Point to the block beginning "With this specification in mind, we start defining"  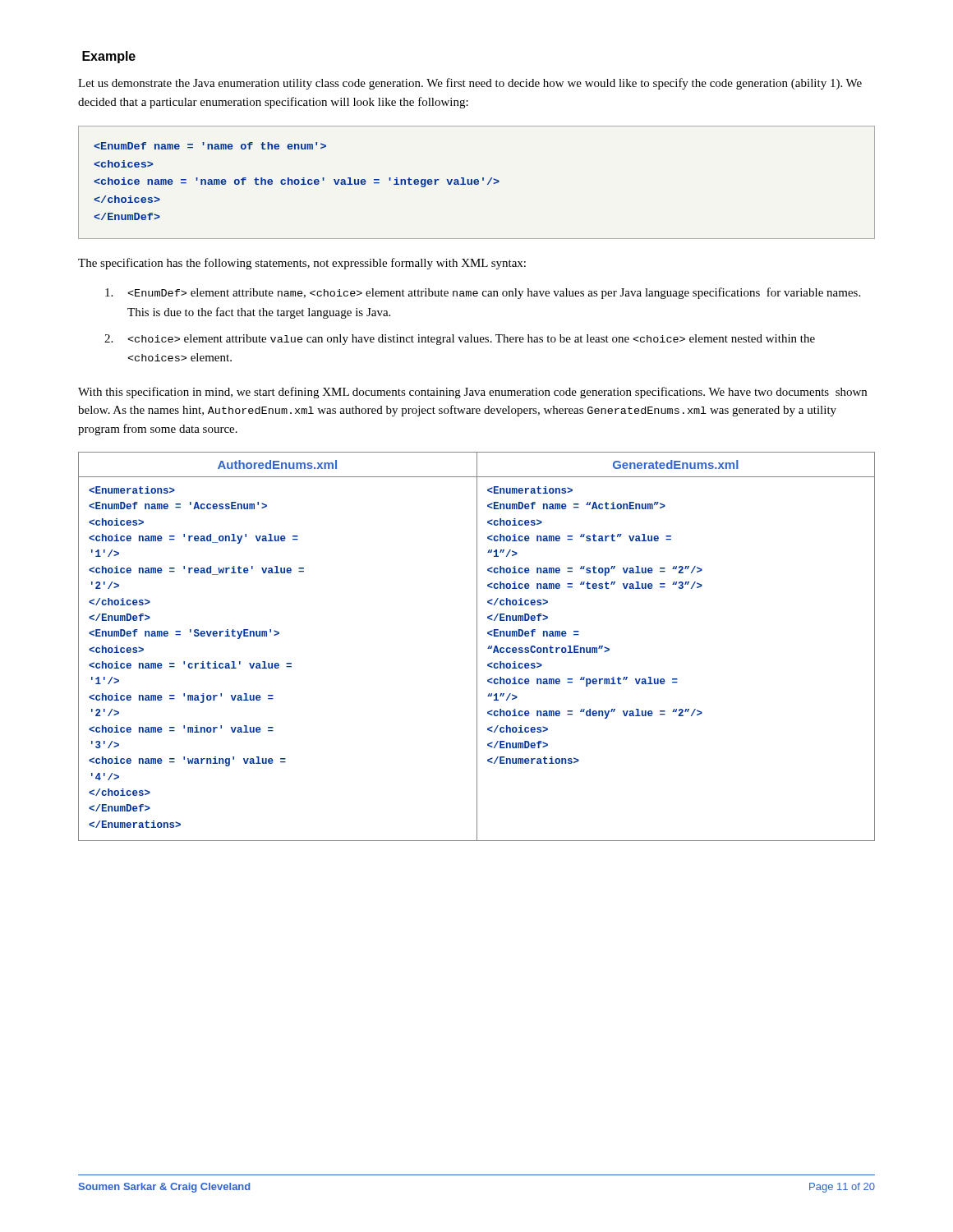pyautogui.click(x=473, y=410)
